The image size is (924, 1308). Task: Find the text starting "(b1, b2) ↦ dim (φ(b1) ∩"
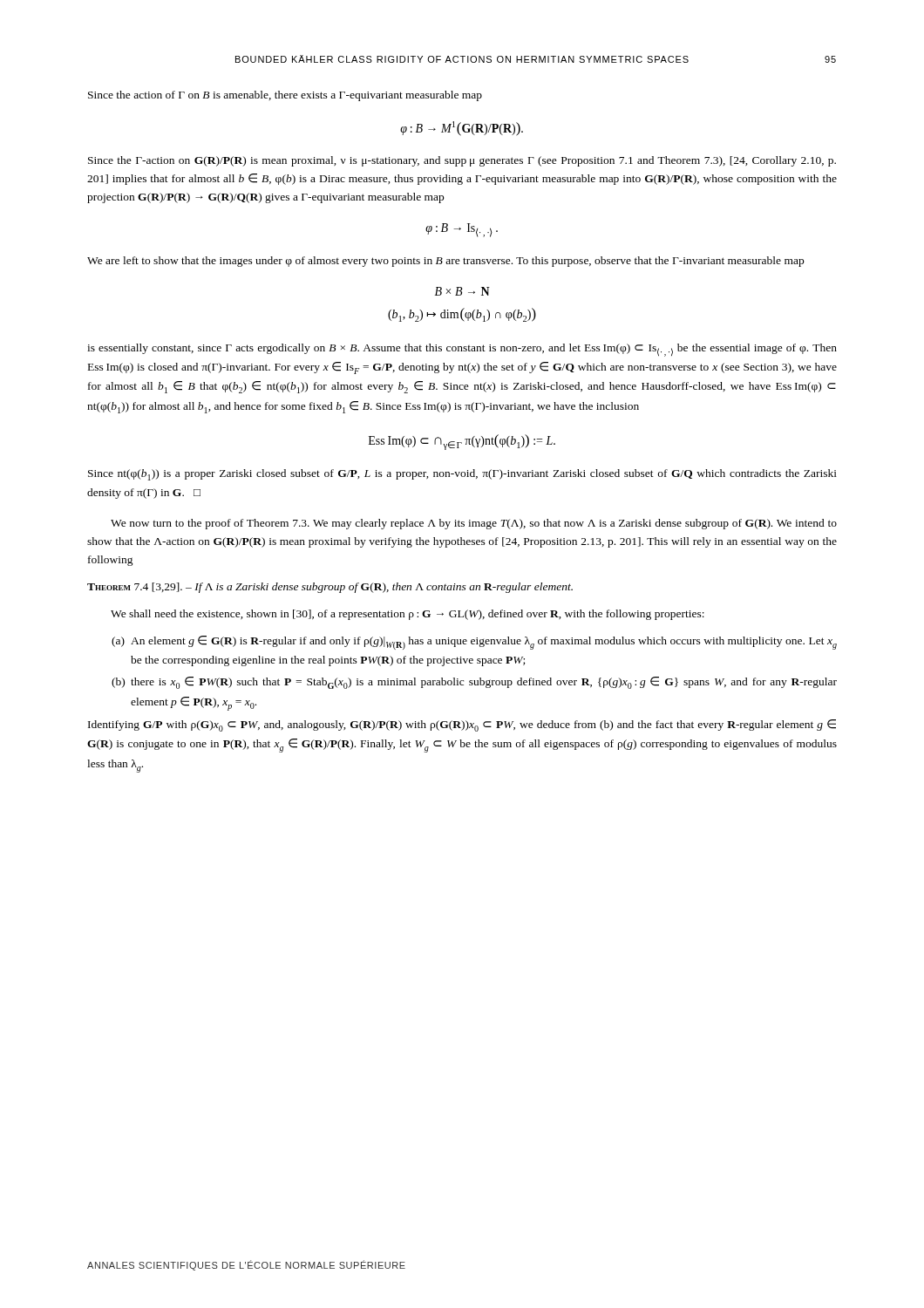(x=462, y=315)
